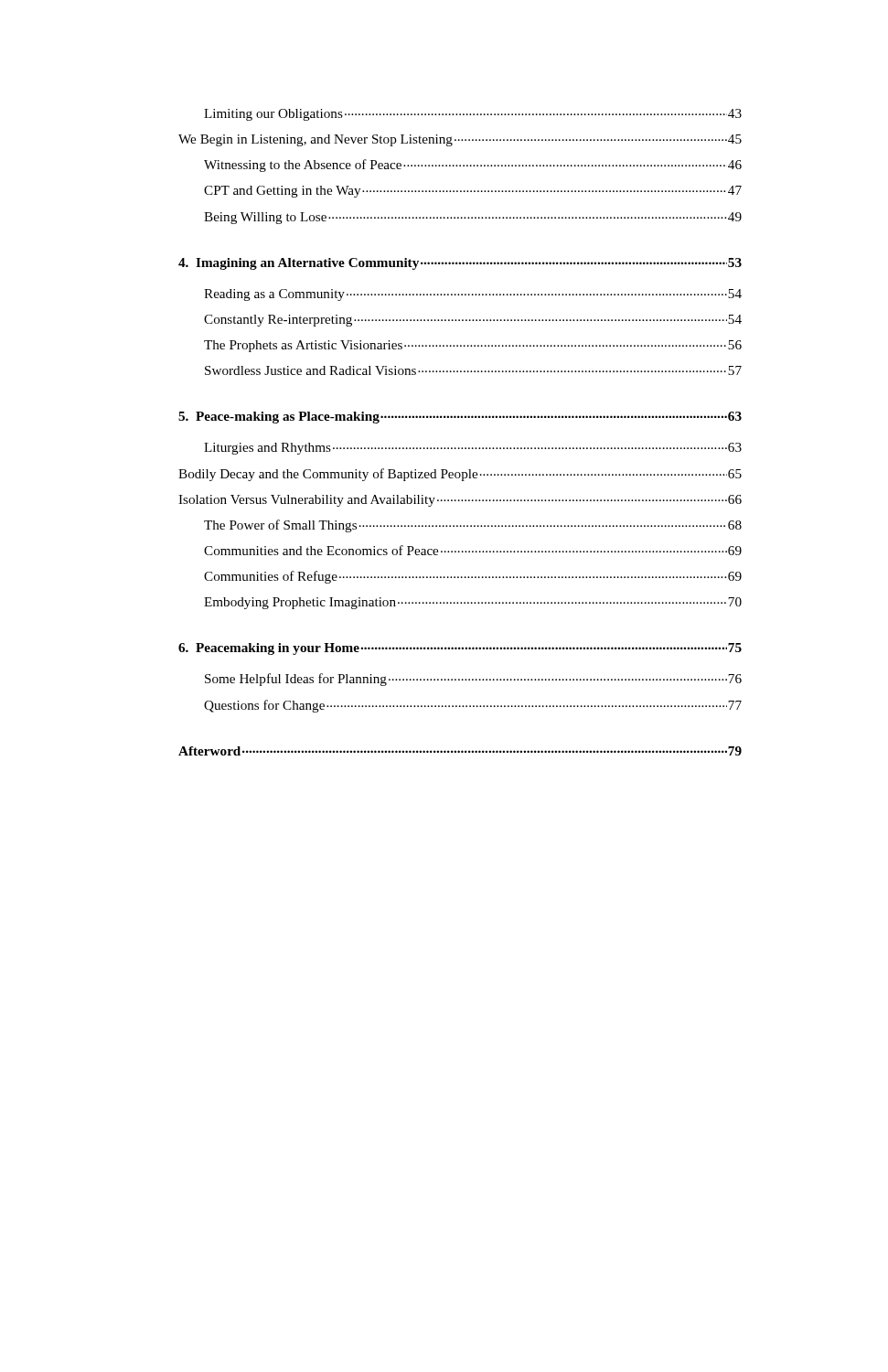Click on the list item with the text "Being Willing to Lose 49"

pyautogui.click(x=473, y=216)
